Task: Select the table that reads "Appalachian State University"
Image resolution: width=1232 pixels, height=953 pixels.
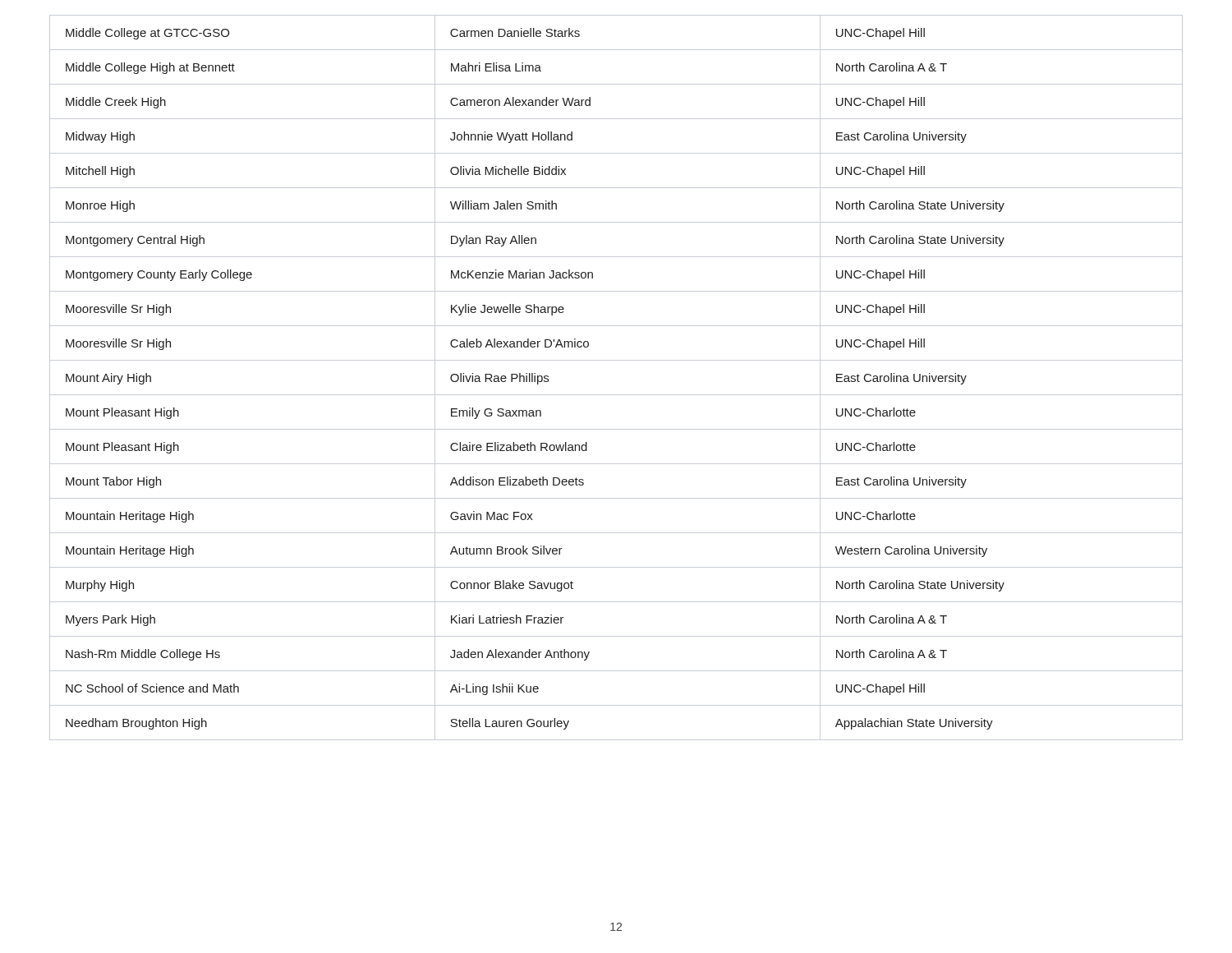Action: click(x=616, y=377)
